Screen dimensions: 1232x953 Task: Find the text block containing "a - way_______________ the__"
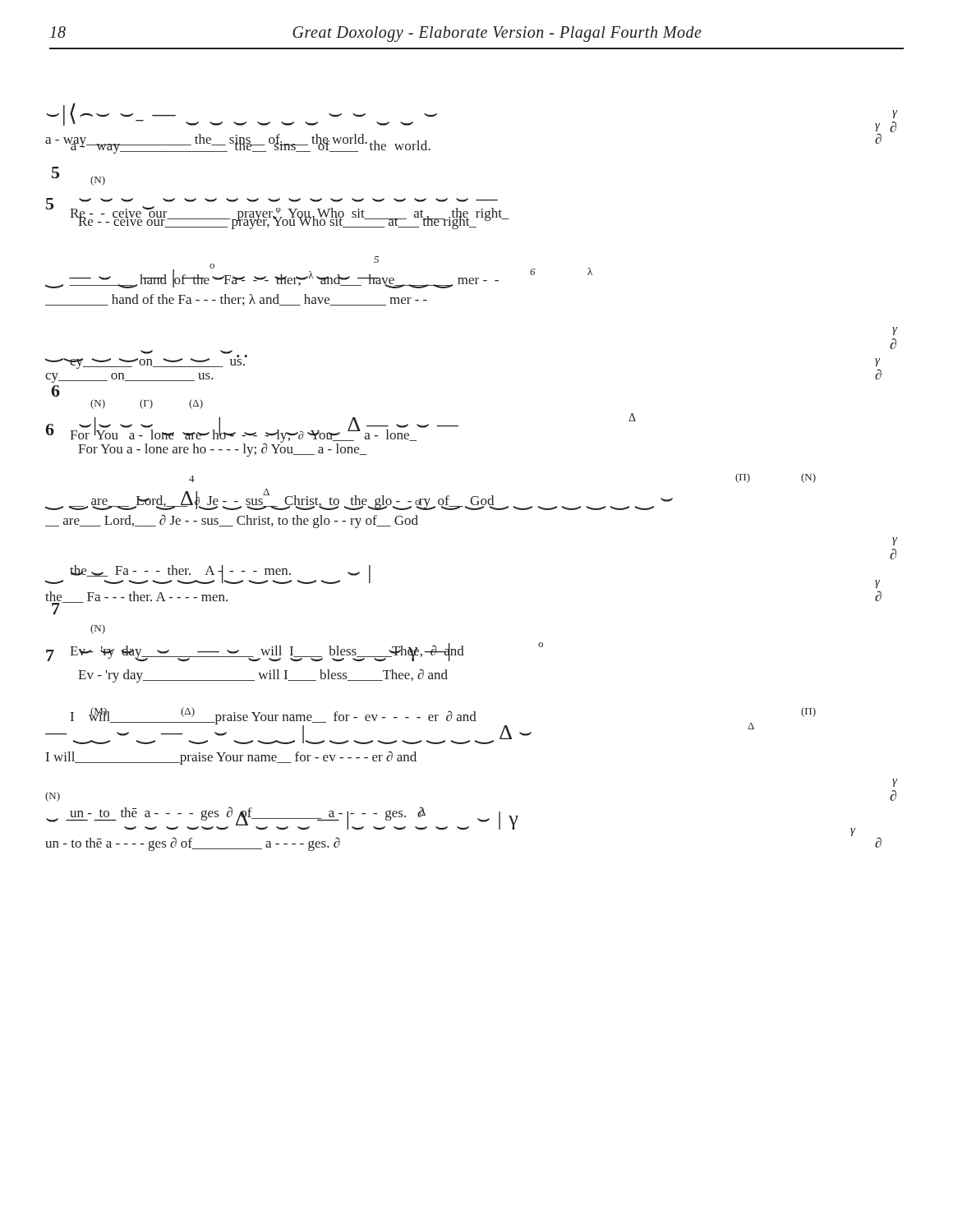244,154
